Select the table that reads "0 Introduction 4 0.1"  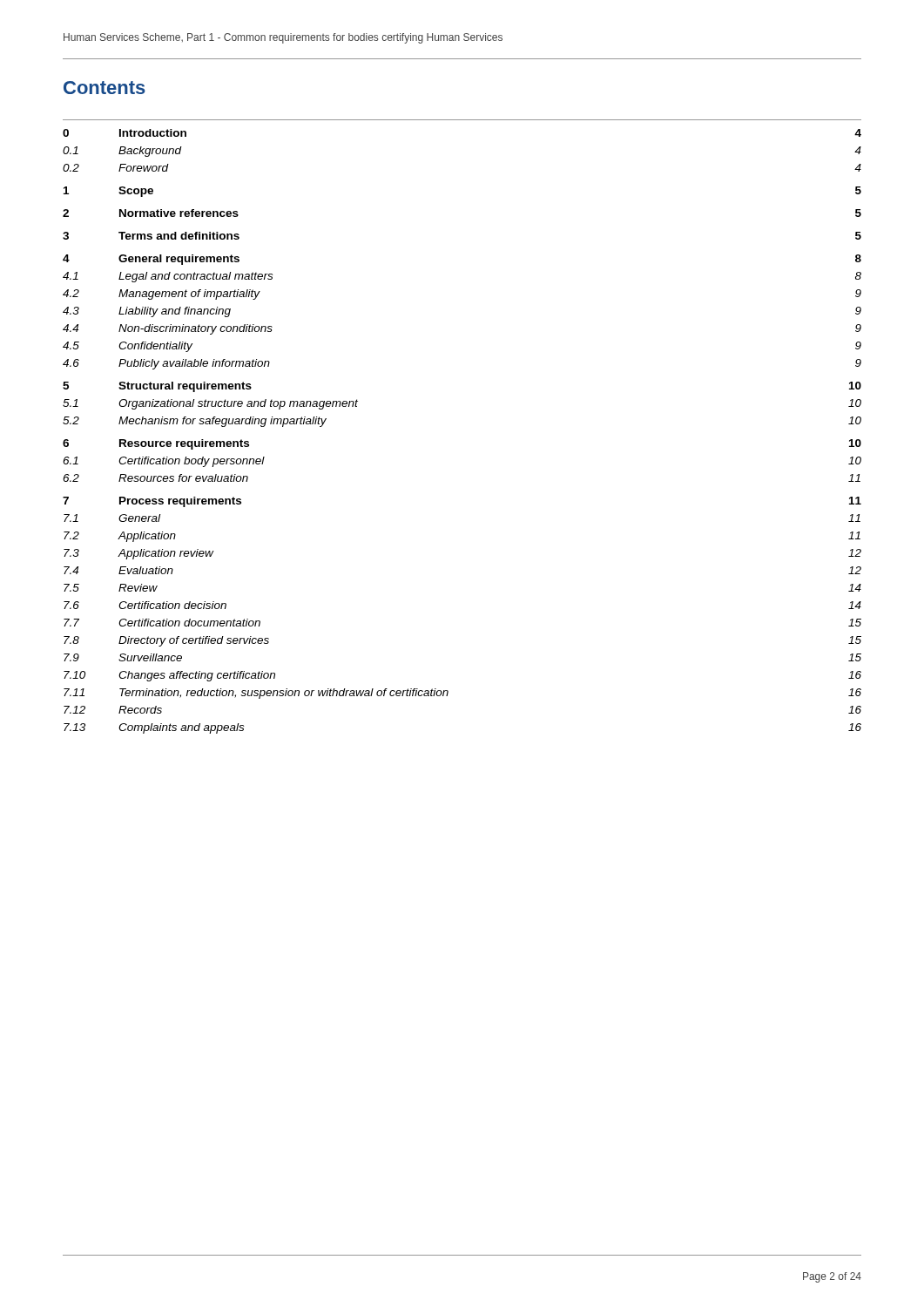[462, 430]
